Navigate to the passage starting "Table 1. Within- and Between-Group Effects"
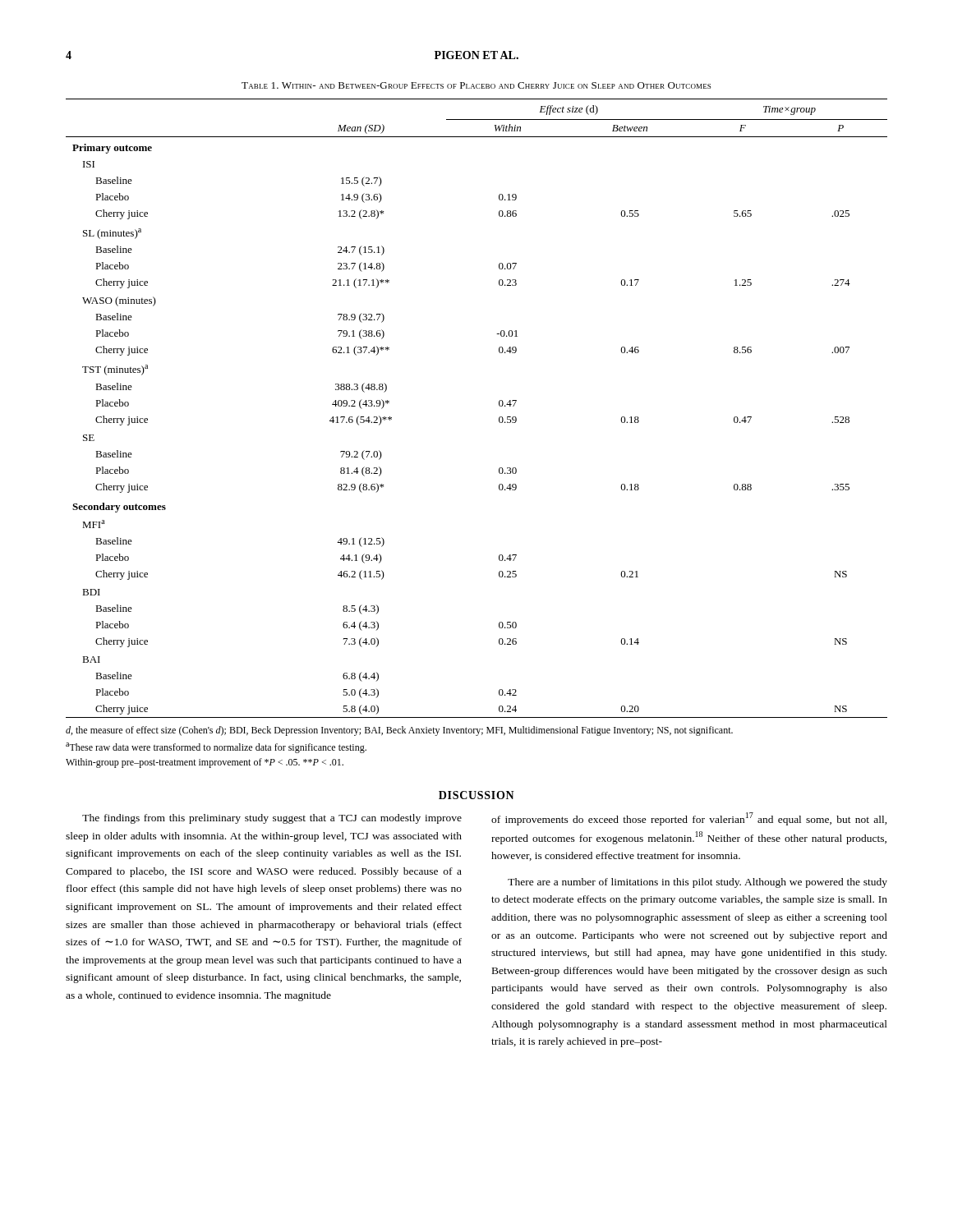953x1232 pixels. pyautogui.click(x=476, y=85)
